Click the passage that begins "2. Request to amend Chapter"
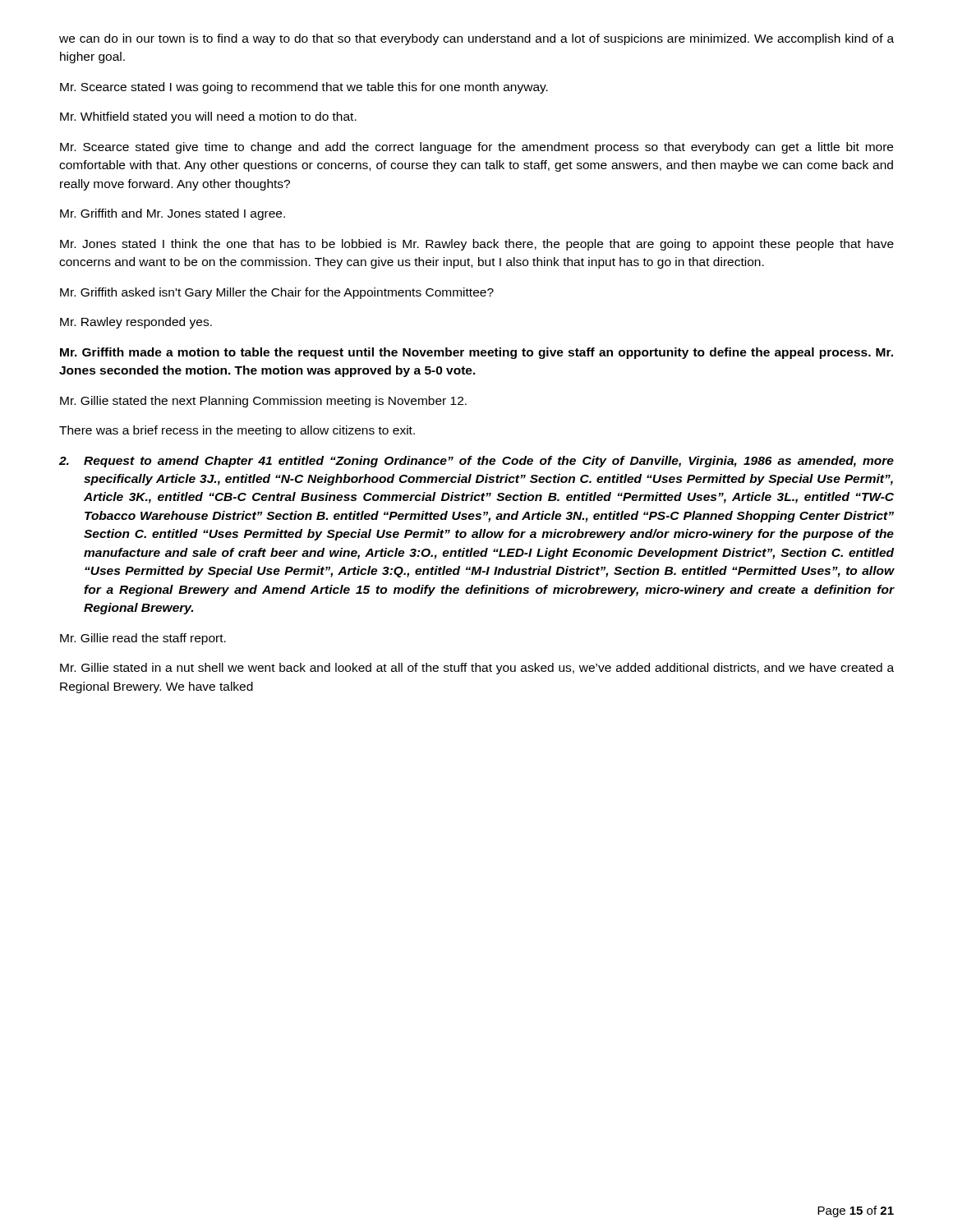Viewport: 953px width, 1232px height. point(476,534)
